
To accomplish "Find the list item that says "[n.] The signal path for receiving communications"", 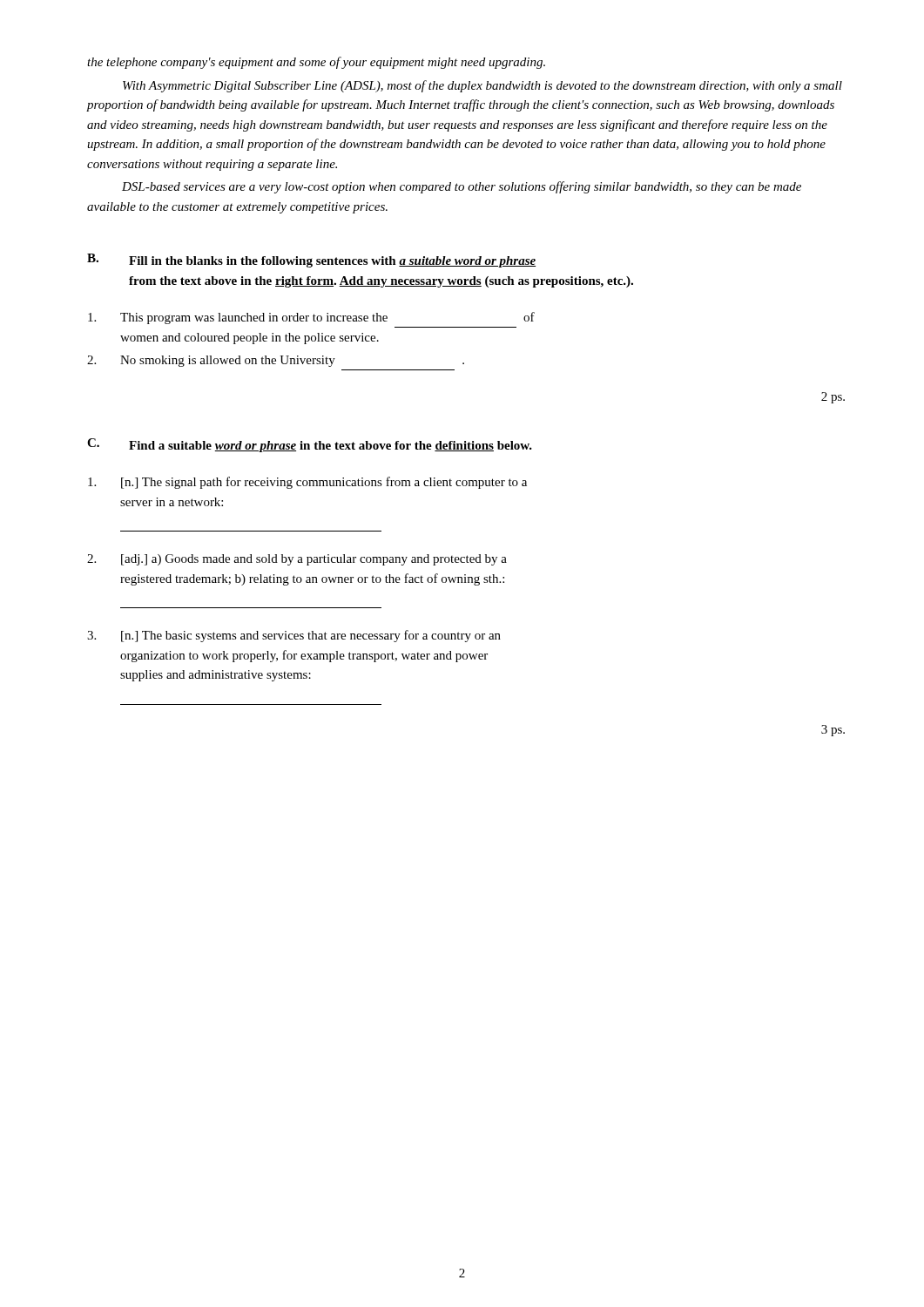I will [307, 483].
